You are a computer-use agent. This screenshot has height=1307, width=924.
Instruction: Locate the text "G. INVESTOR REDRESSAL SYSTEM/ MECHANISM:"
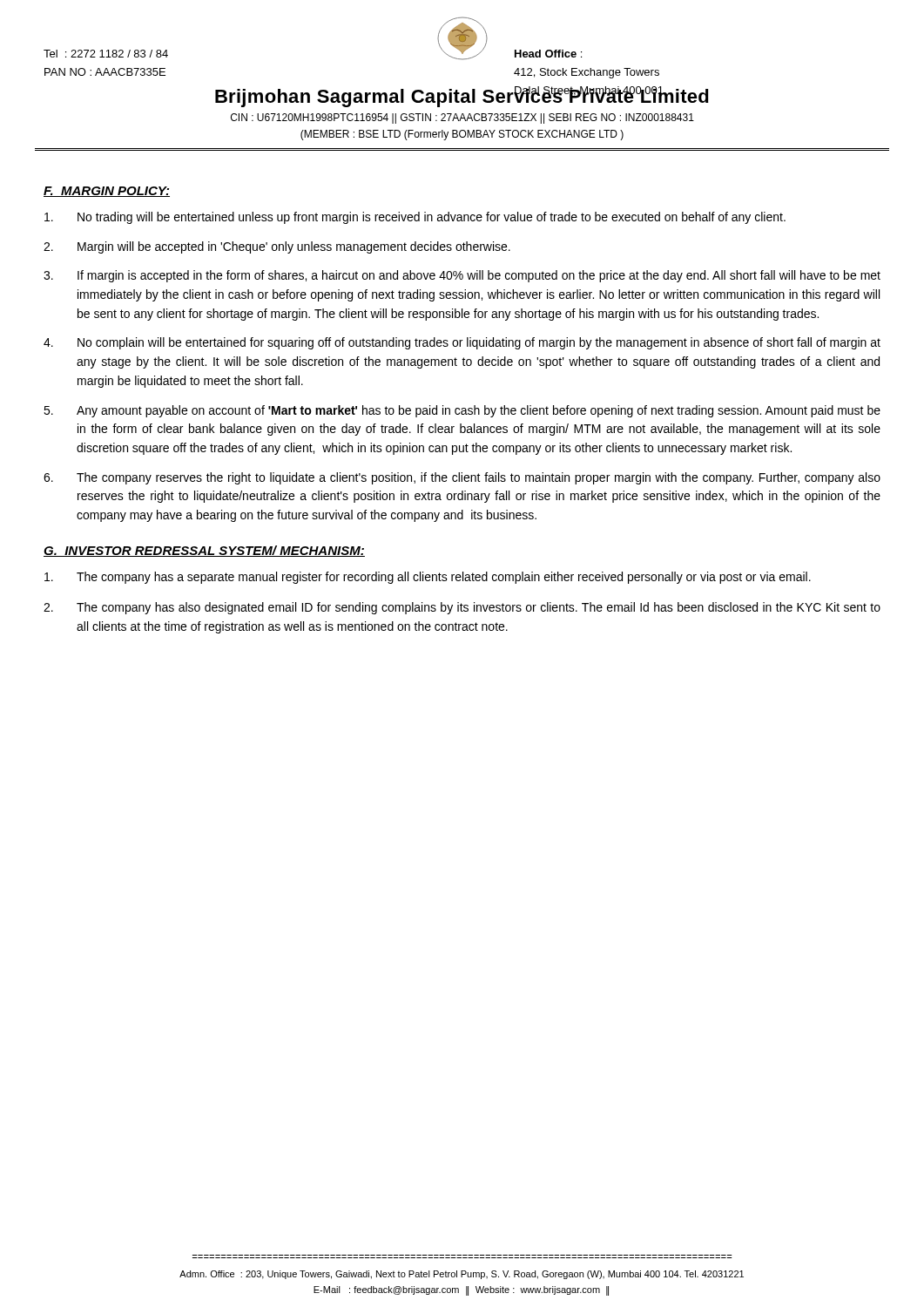204,550
